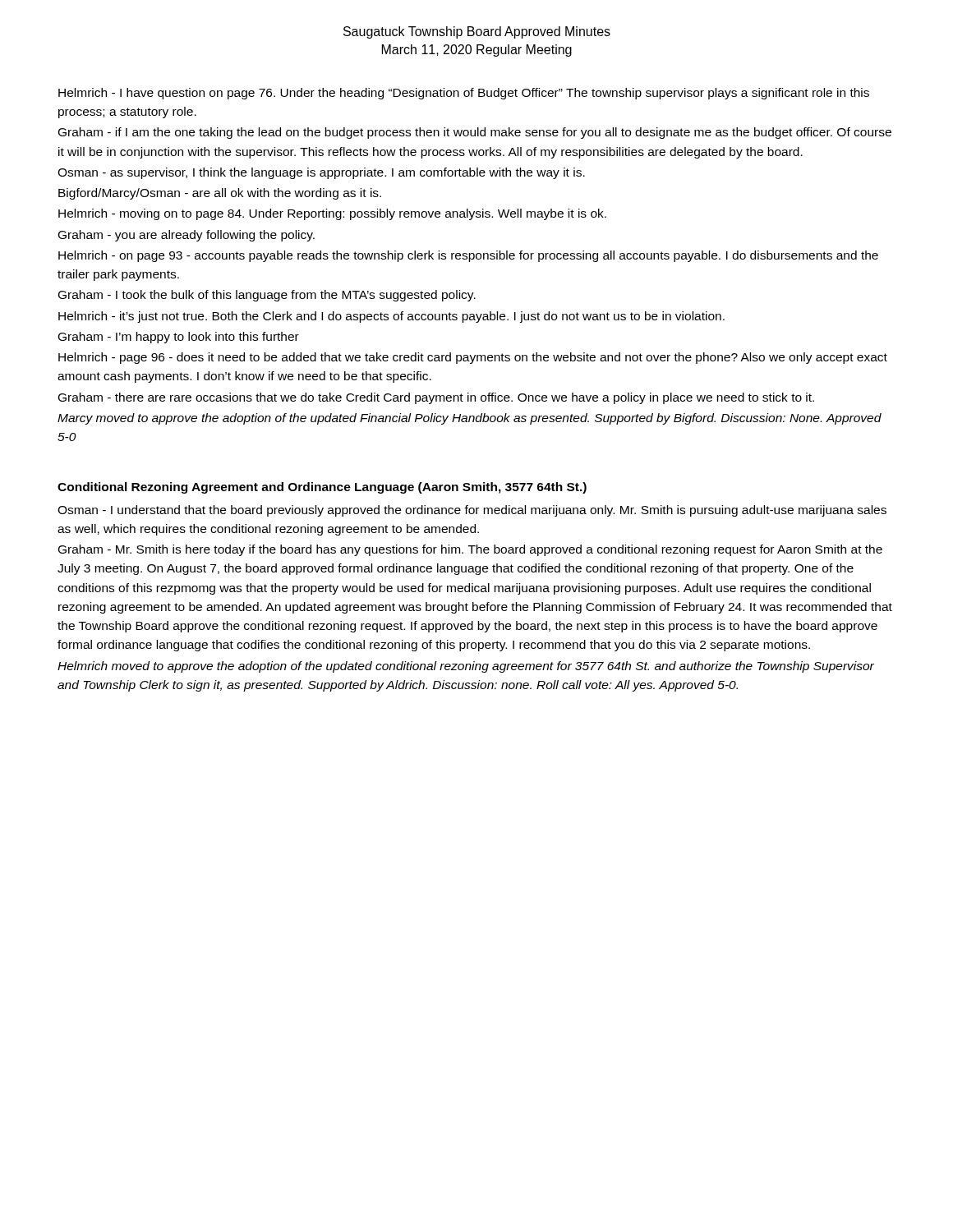The width and height of the screenshot is (953, 1232).
Task: Locate the element starting "Helmrich moved to approve the adoption of the"
Action: (x=476, y=675)
